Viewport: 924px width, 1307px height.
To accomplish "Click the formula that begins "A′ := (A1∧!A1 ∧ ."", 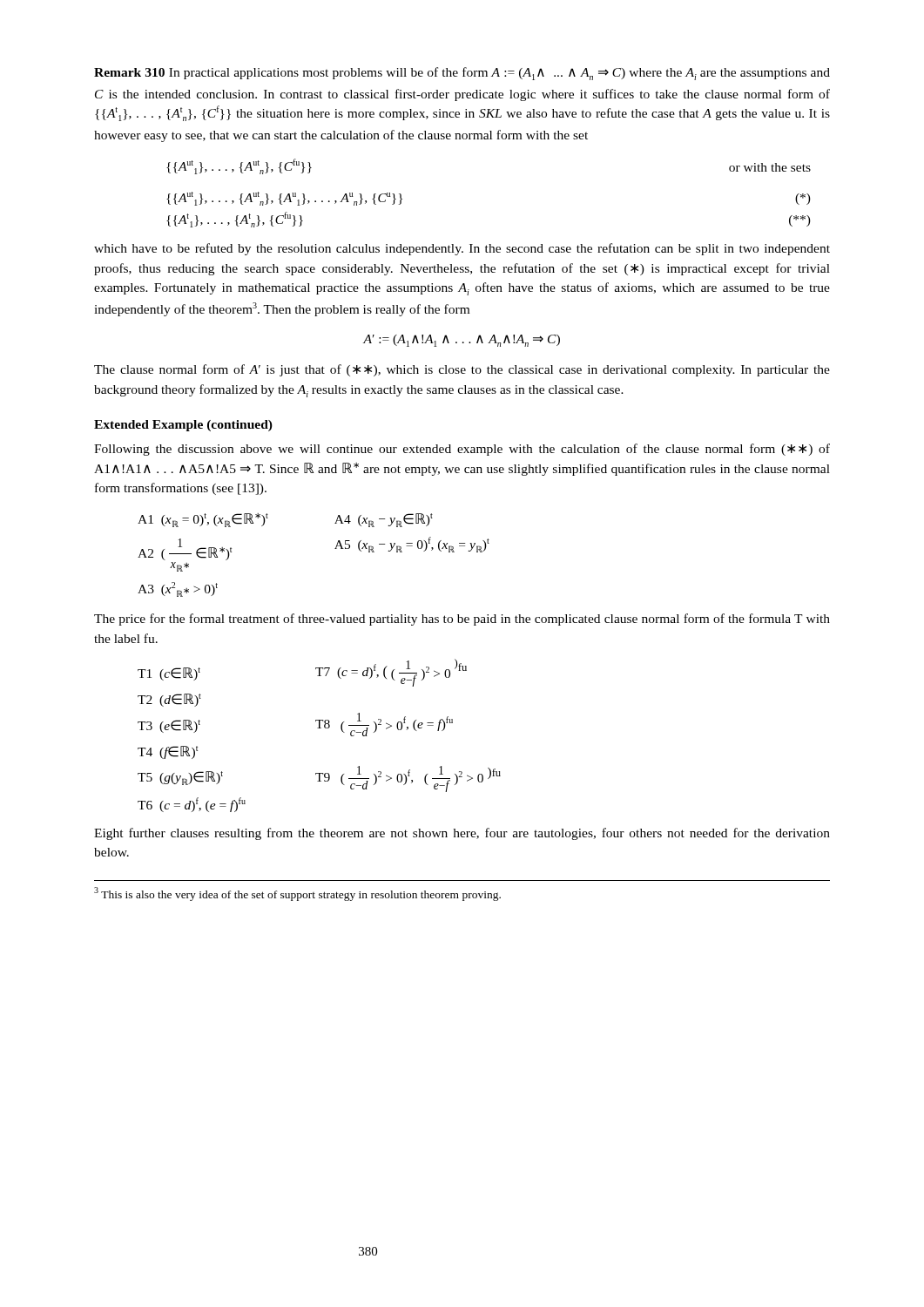I will click(x=462, y=340).
